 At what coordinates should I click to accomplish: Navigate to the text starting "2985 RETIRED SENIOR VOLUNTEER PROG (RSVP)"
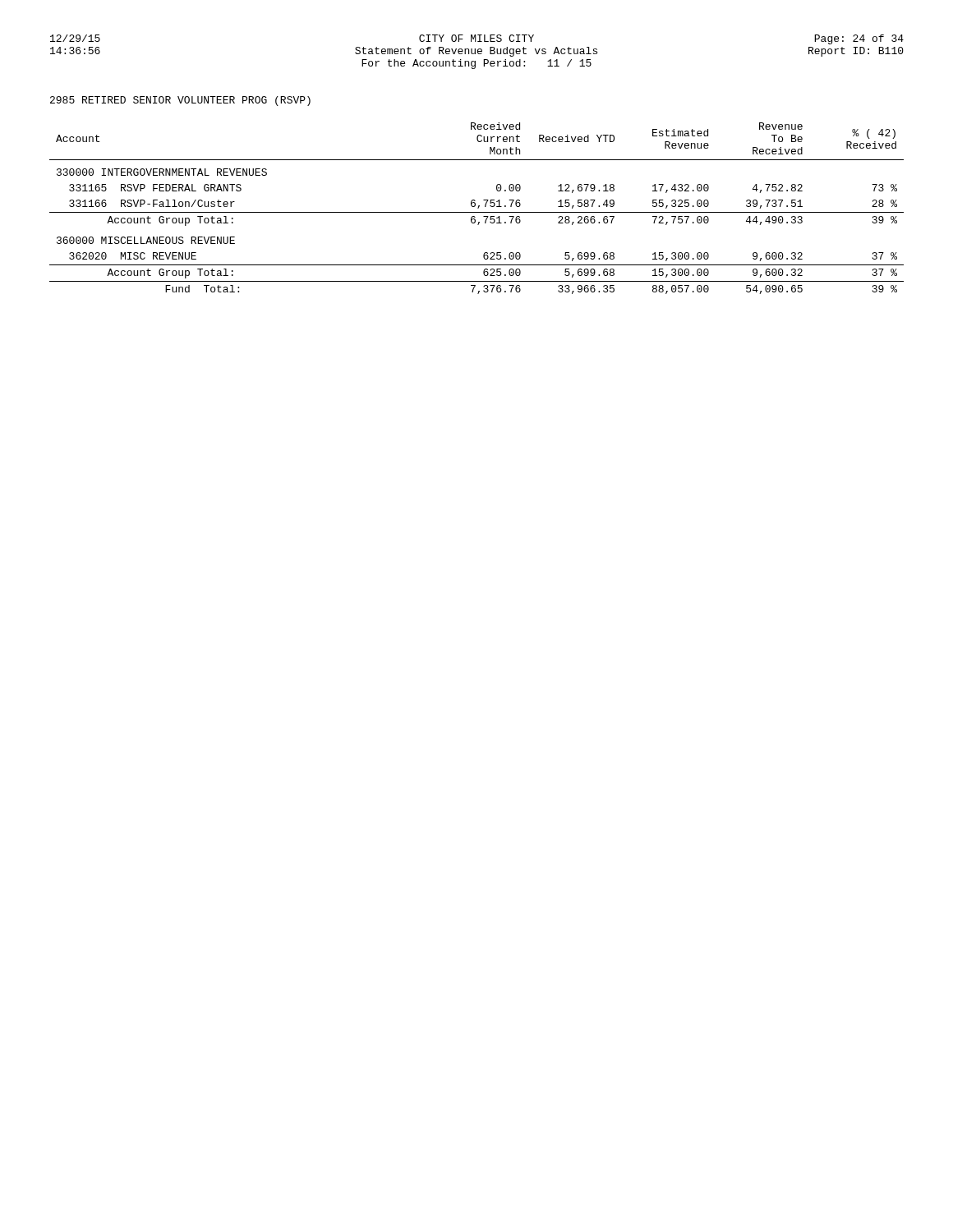pyautogui.click(x=181, y=101)
